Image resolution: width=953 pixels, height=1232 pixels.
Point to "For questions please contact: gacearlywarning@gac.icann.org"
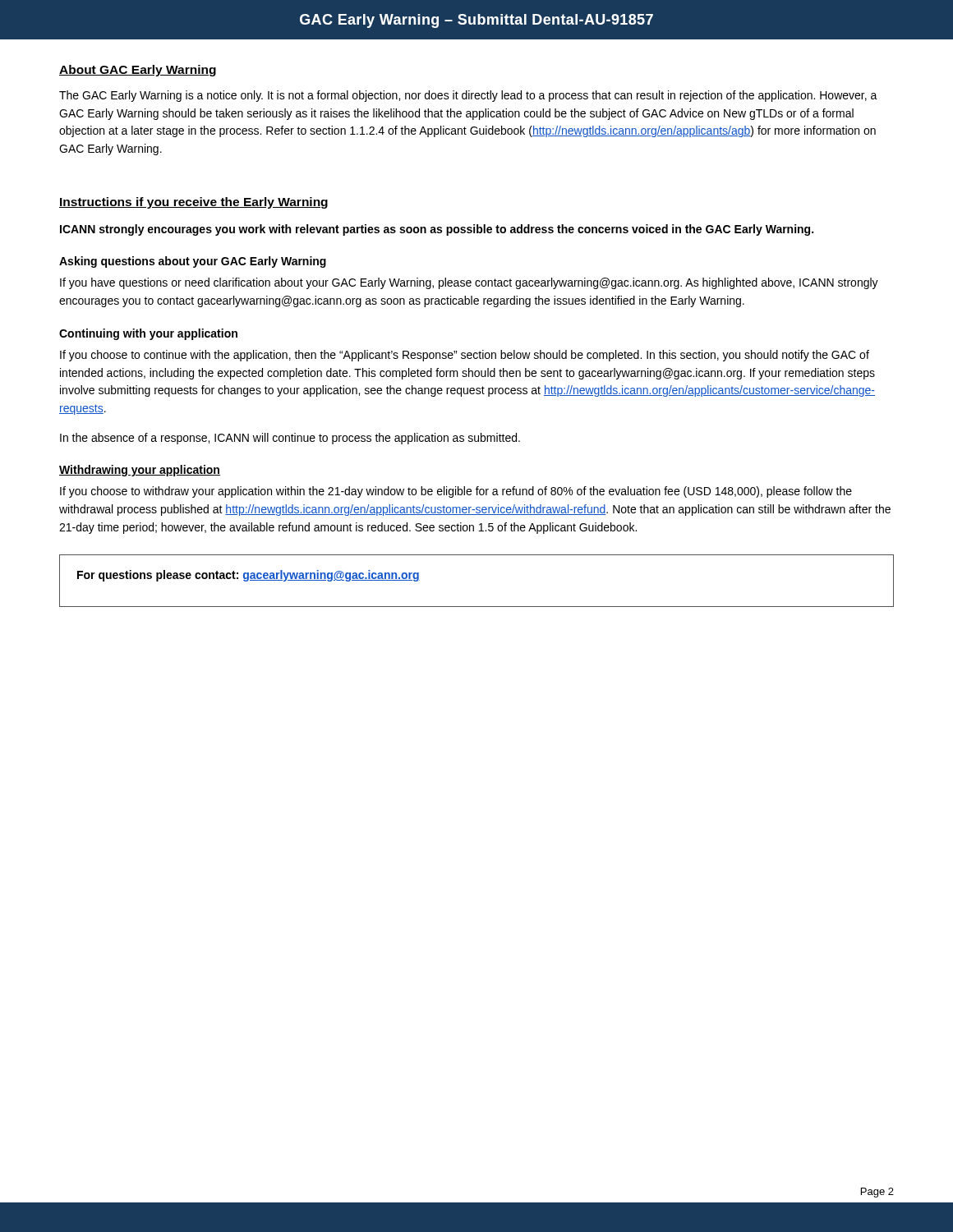[x=248, y=575]
